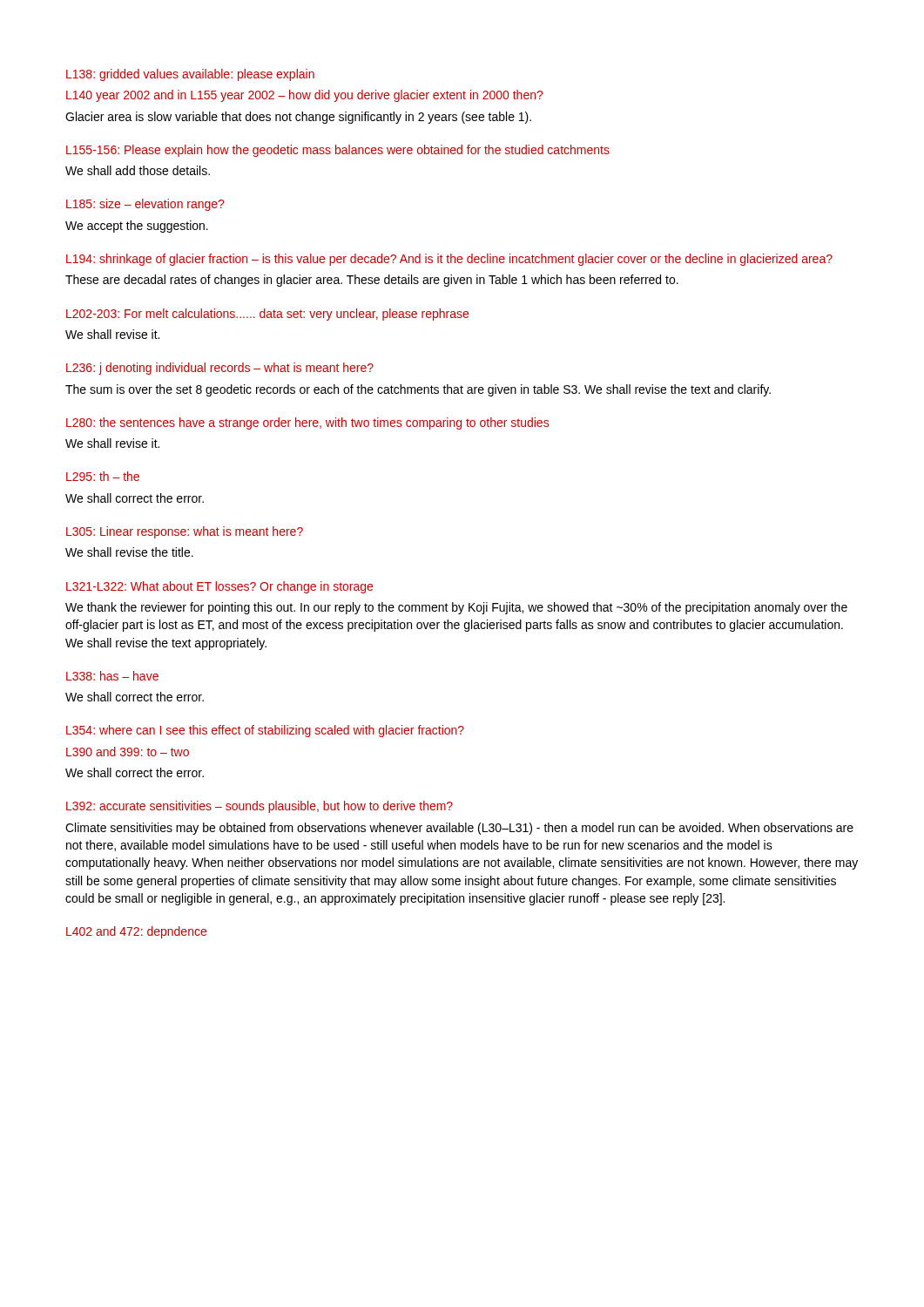The image size is (924, 1307).
Task: Locate the block of text that opens with "L138: gridded values available: please explain"
Action: coord(462,95)
